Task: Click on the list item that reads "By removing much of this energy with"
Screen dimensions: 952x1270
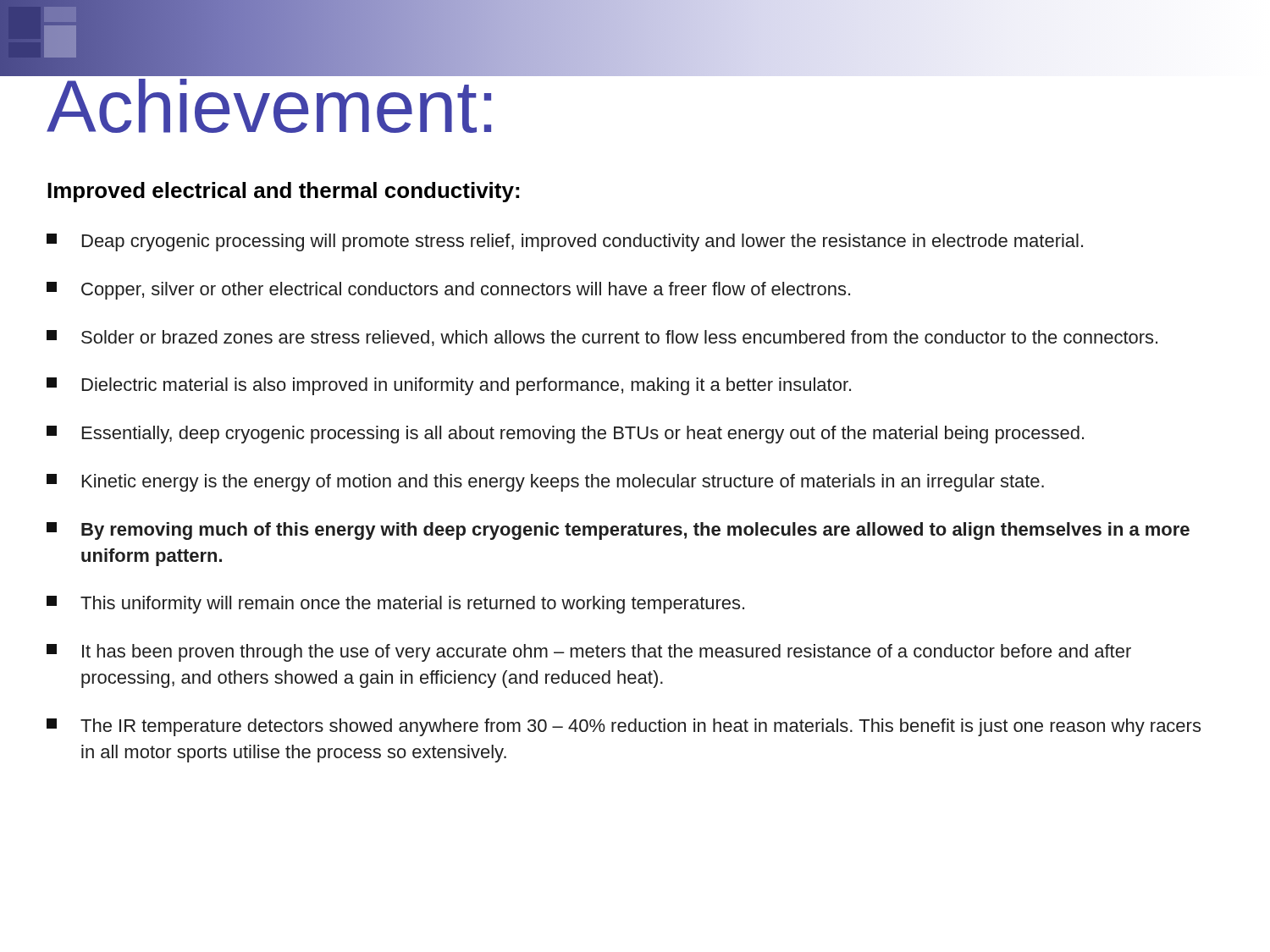Action: (x=631, y=543)
